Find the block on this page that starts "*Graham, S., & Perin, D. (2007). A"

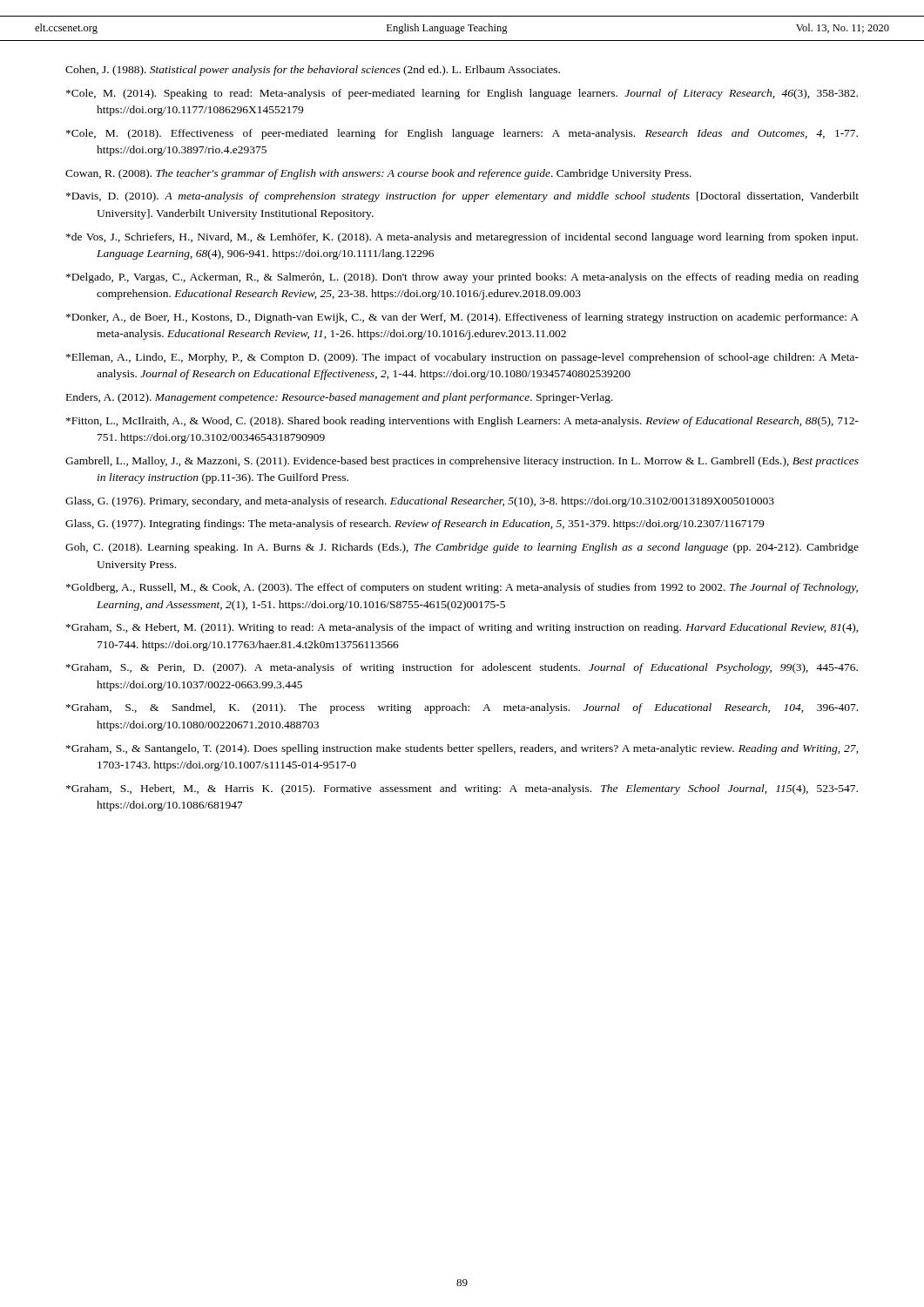(462, 676)
